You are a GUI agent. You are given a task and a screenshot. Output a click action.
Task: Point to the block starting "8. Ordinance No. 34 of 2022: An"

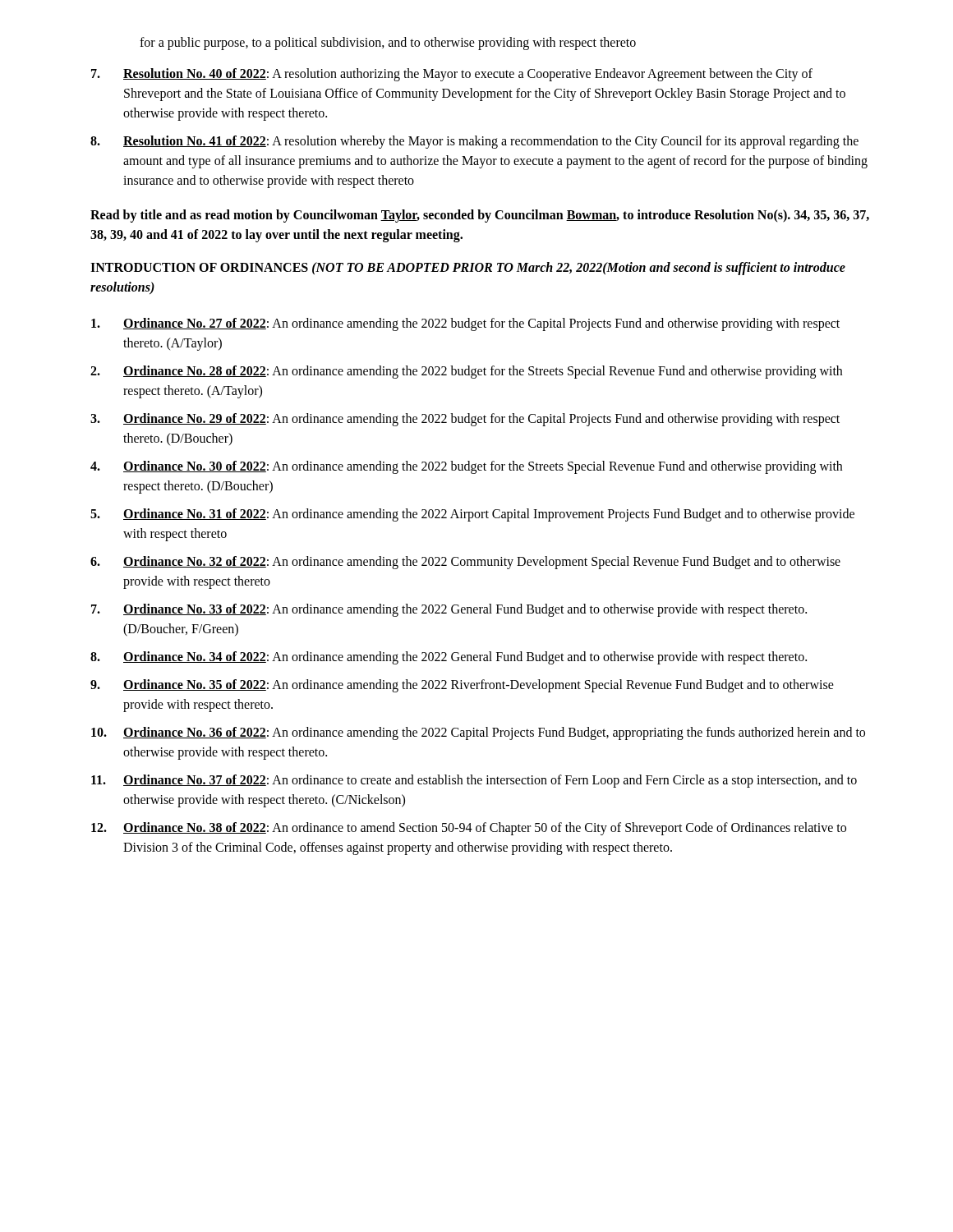pos(481,657)
